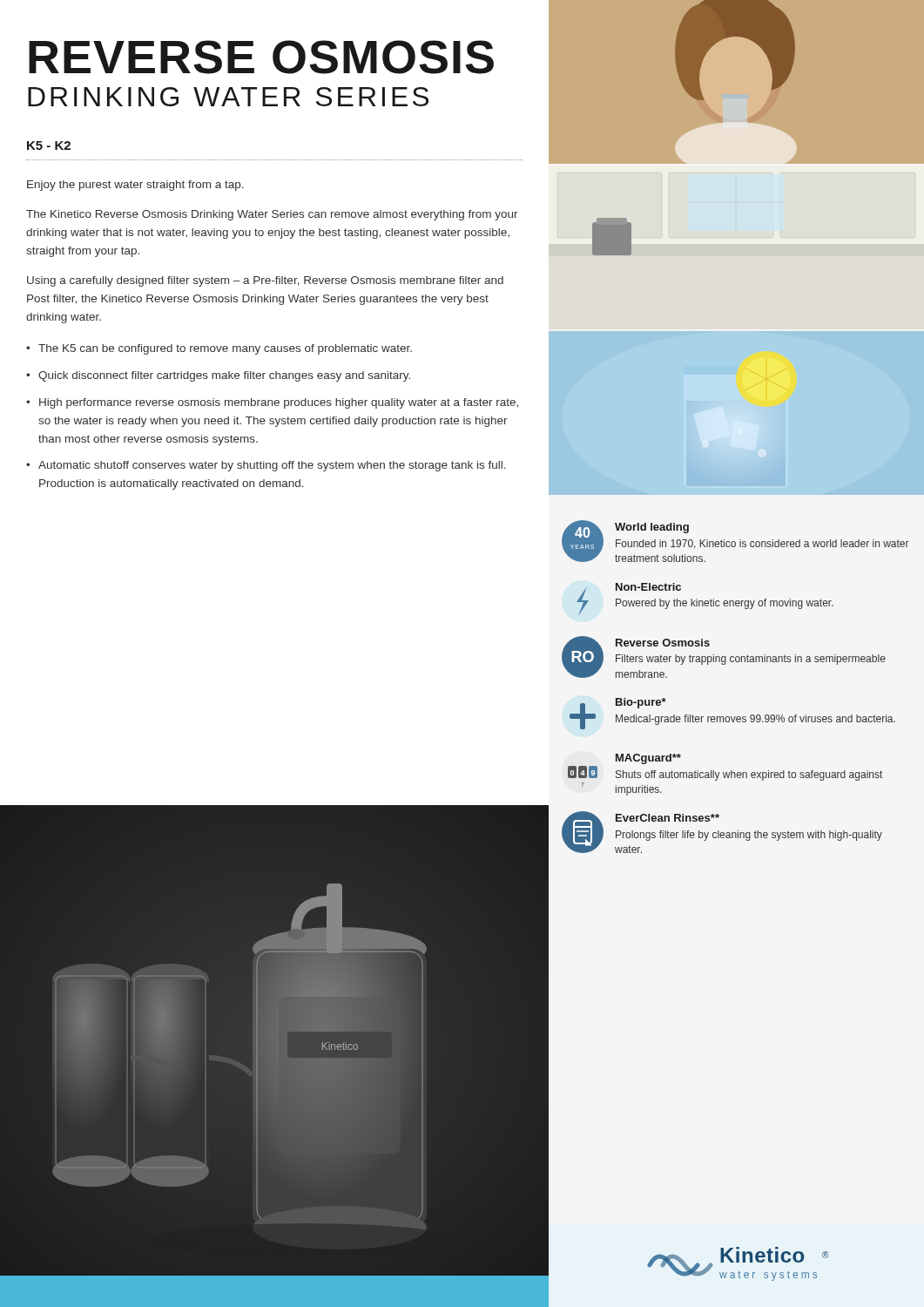Locate the element starting "Non-Electric Powered by"
924x1307 pixels.
click(697, 601)
